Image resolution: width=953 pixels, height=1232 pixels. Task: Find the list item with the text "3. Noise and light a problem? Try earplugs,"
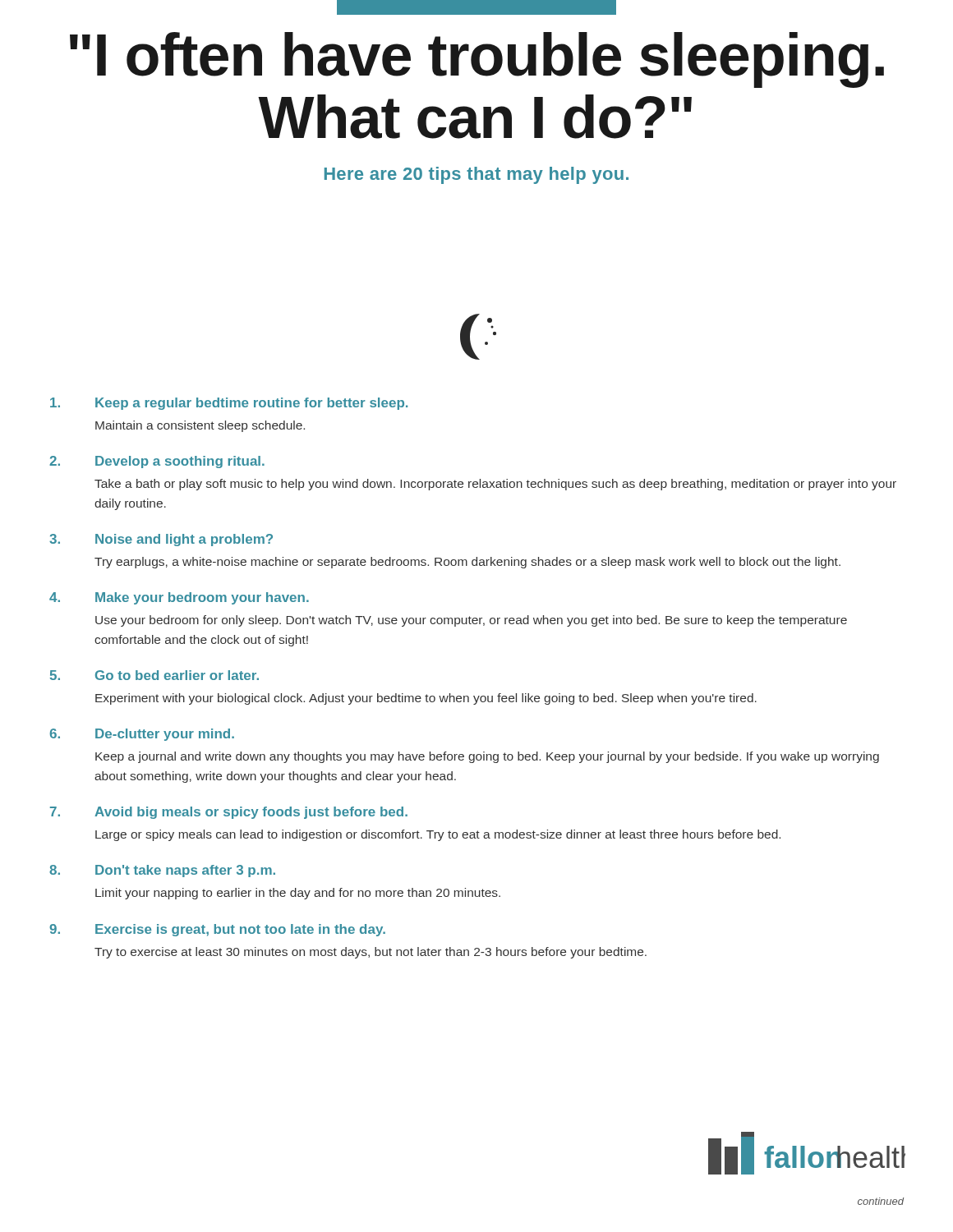pos(476,560)
